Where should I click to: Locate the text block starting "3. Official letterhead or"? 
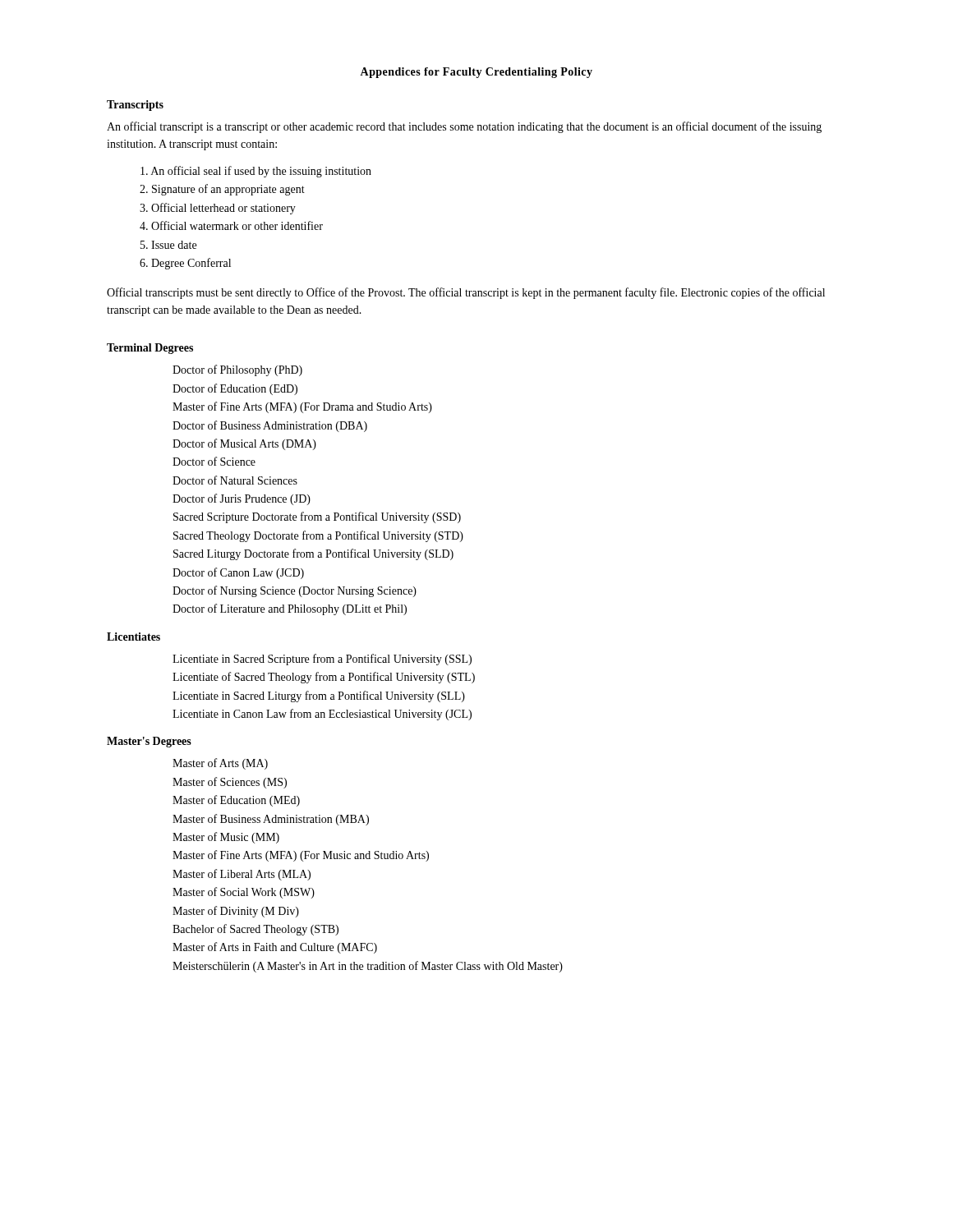218,208
